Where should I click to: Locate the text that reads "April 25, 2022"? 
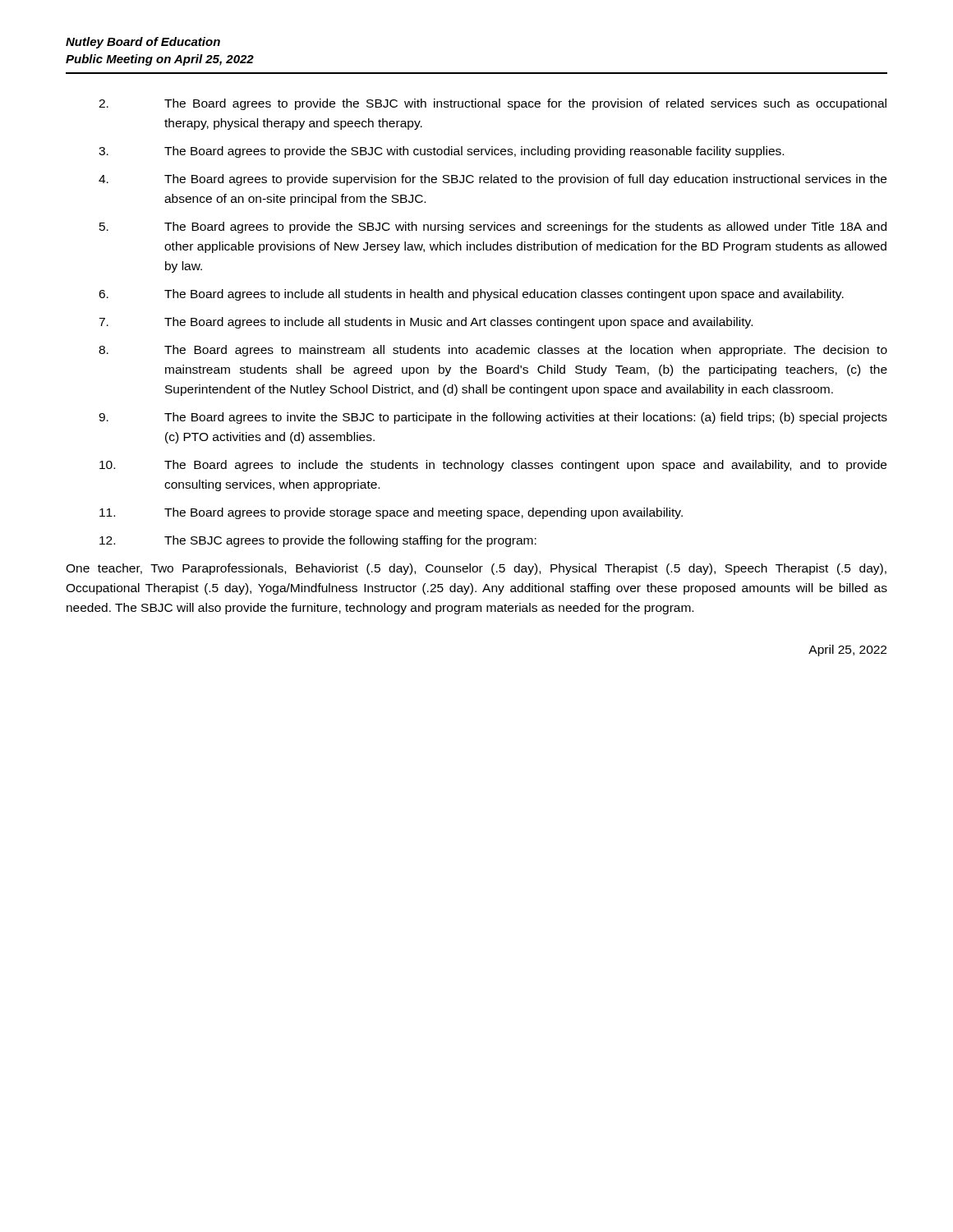click(848, 650)
